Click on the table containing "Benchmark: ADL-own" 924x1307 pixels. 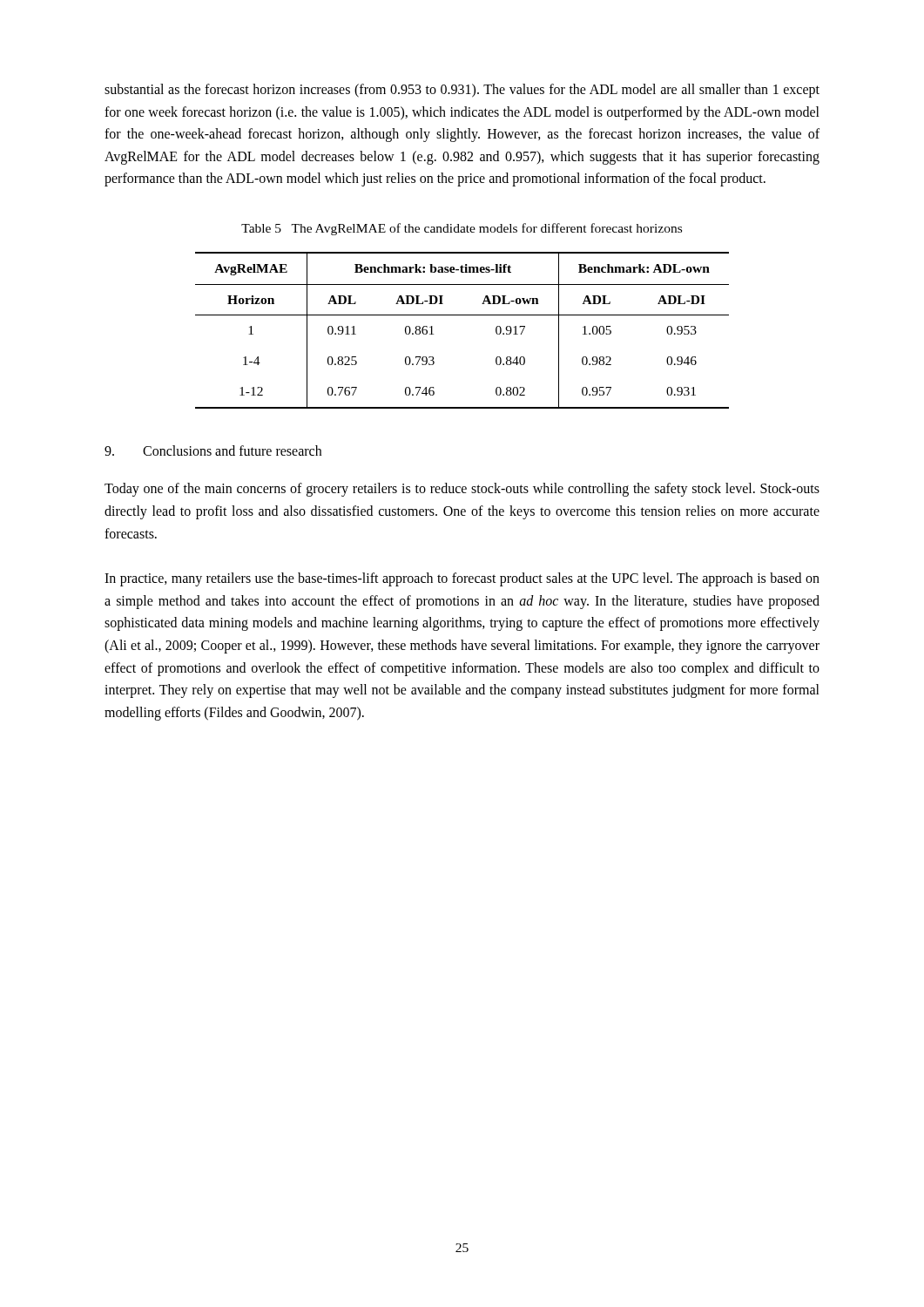point(462,330)
